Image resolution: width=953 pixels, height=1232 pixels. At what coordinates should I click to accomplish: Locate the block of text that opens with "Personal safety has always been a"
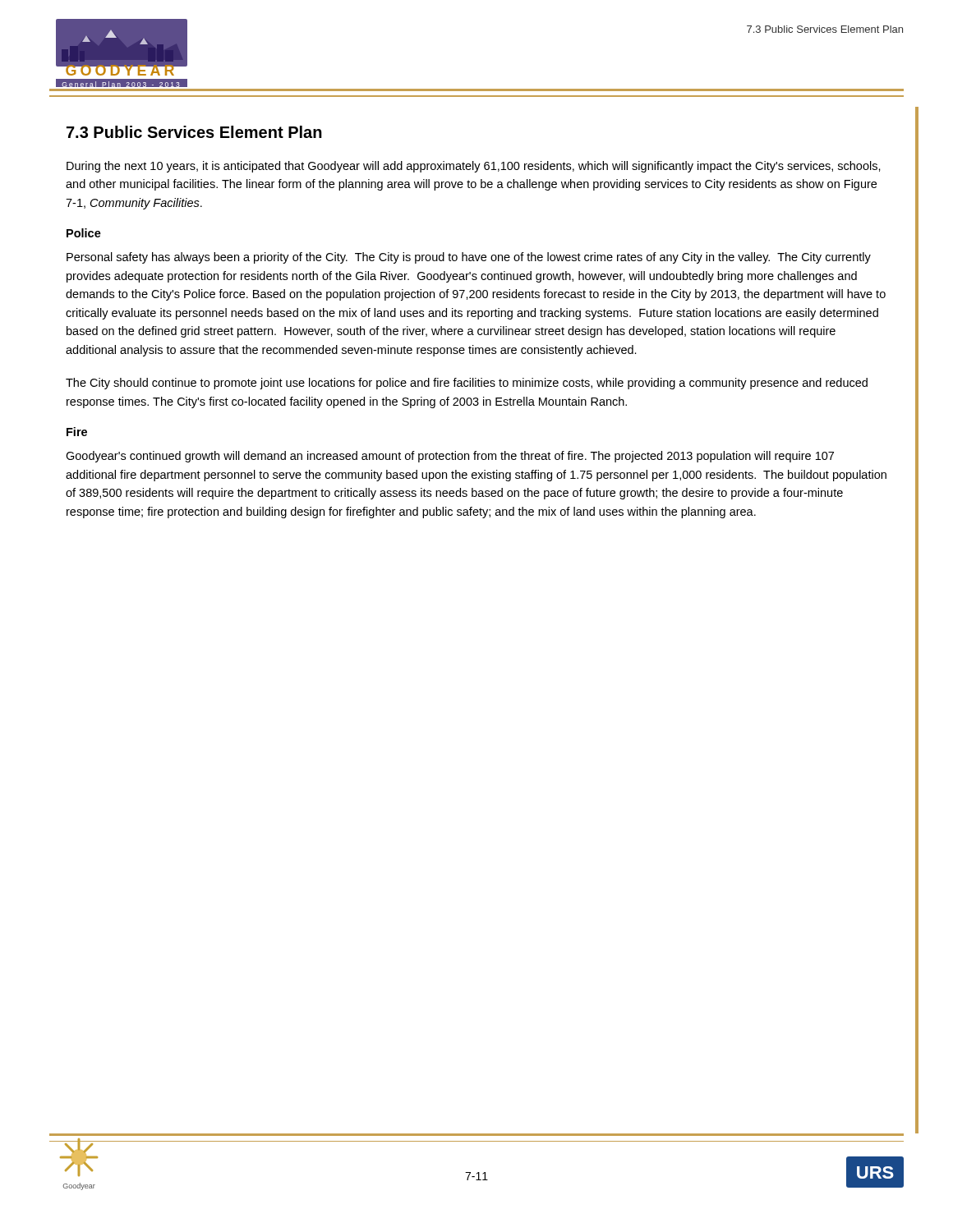[476, 304]
